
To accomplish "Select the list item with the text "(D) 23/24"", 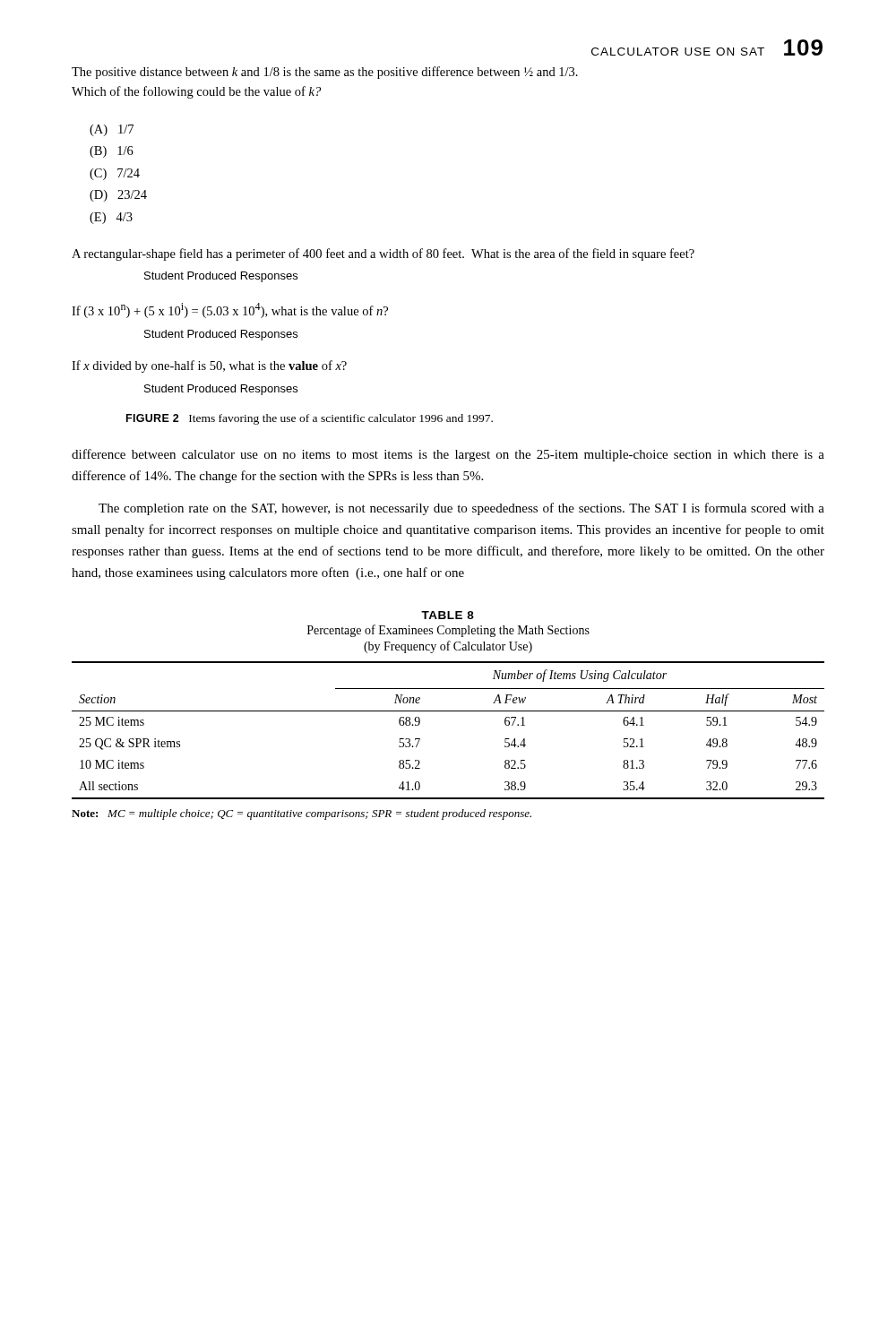I will point(118,195).
